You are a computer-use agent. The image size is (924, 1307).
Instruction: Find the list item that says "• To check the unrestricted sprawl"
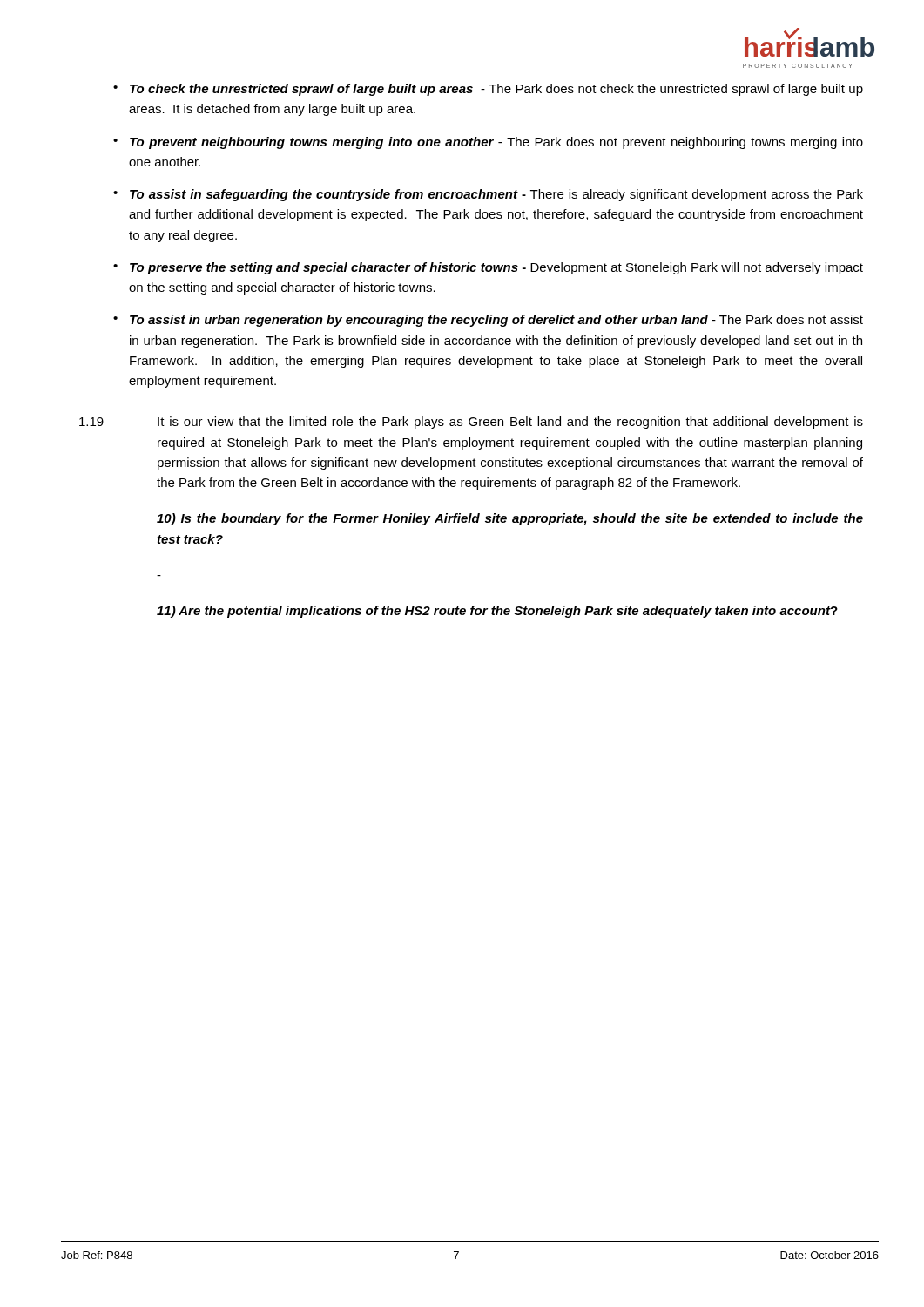tap(488, 99)
